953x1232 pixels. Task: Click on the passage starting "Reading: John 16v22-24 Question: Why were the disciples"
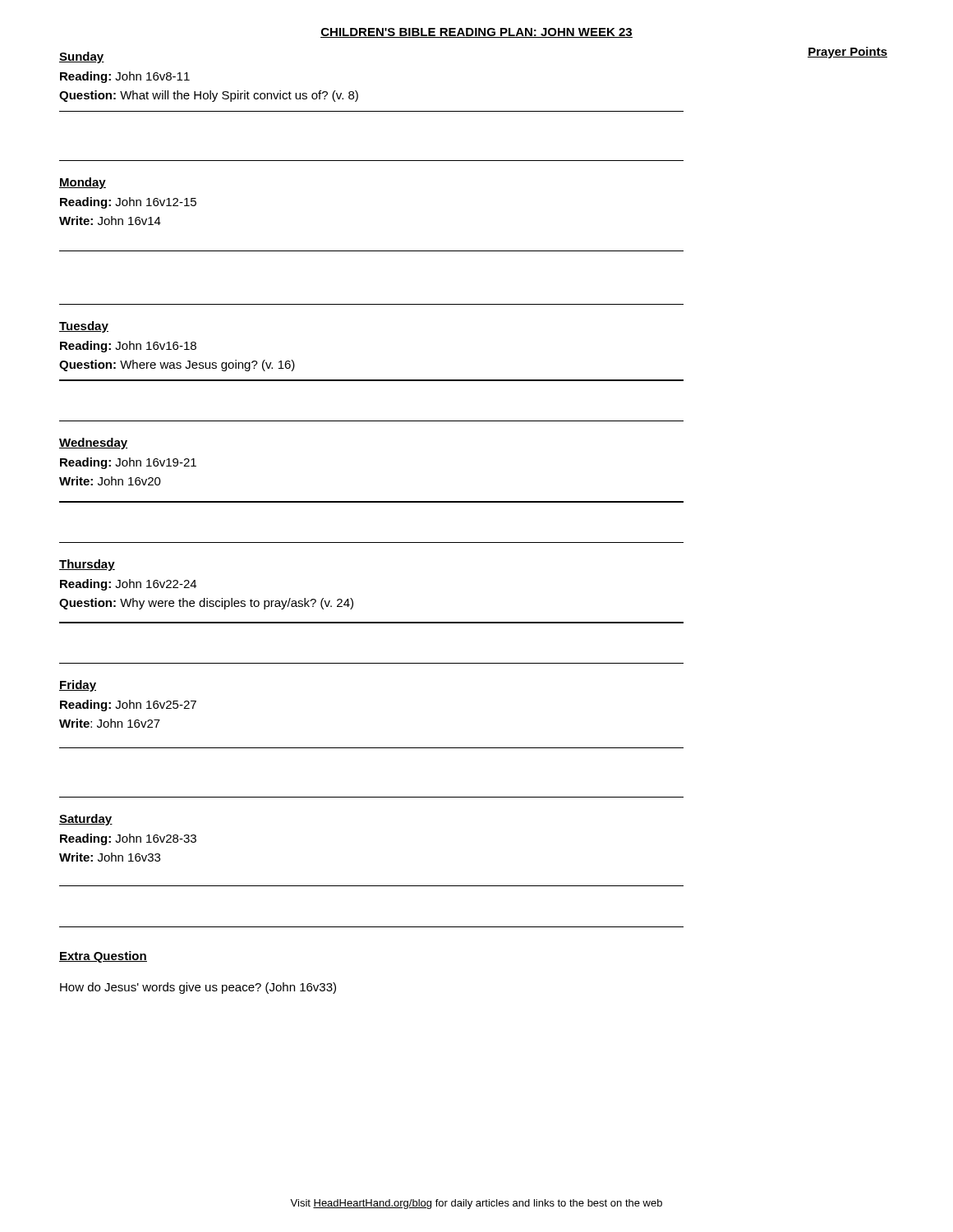(339, 593)
